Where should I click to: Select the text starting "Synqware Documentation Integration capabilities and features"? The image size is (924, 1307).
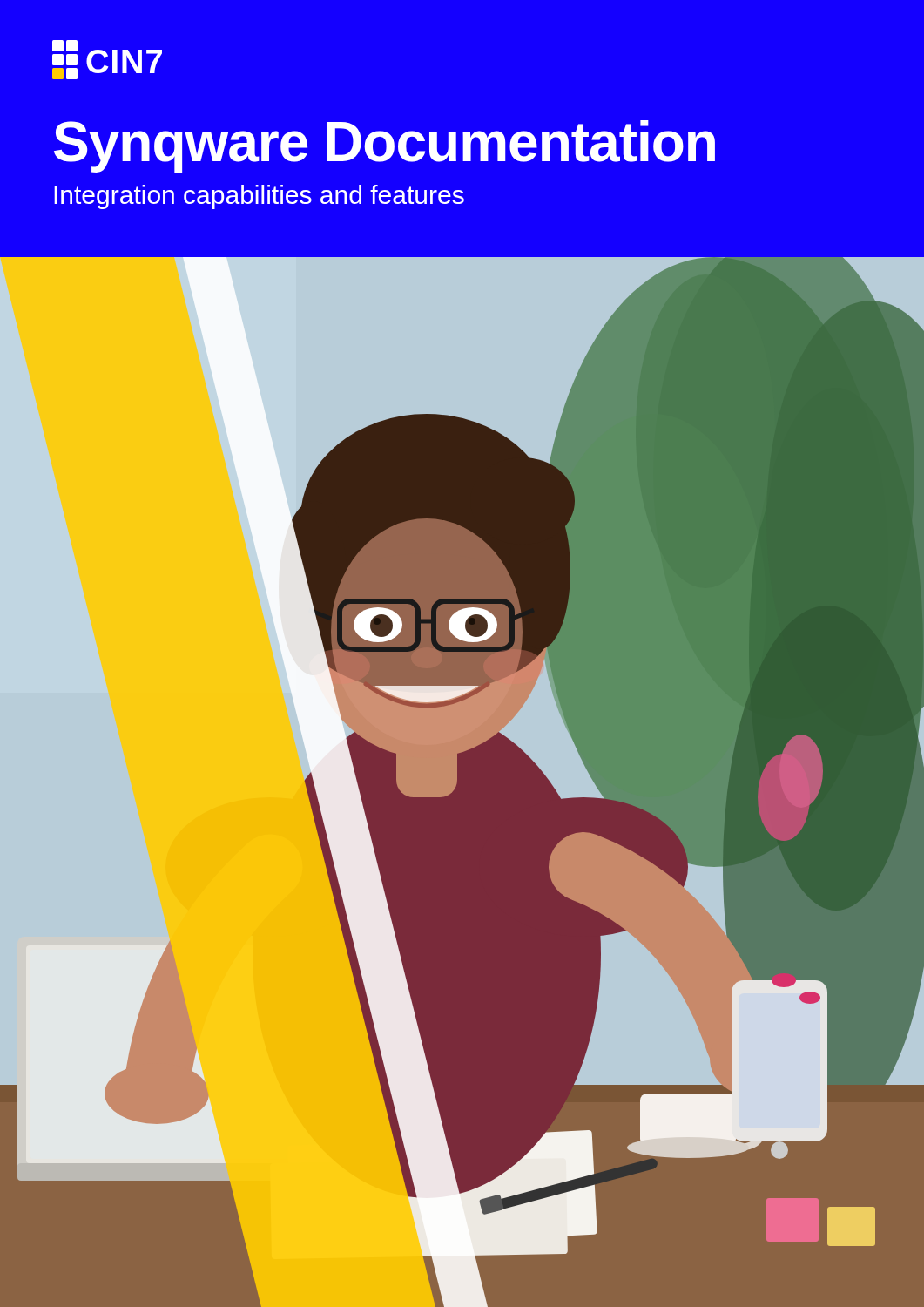385,162
